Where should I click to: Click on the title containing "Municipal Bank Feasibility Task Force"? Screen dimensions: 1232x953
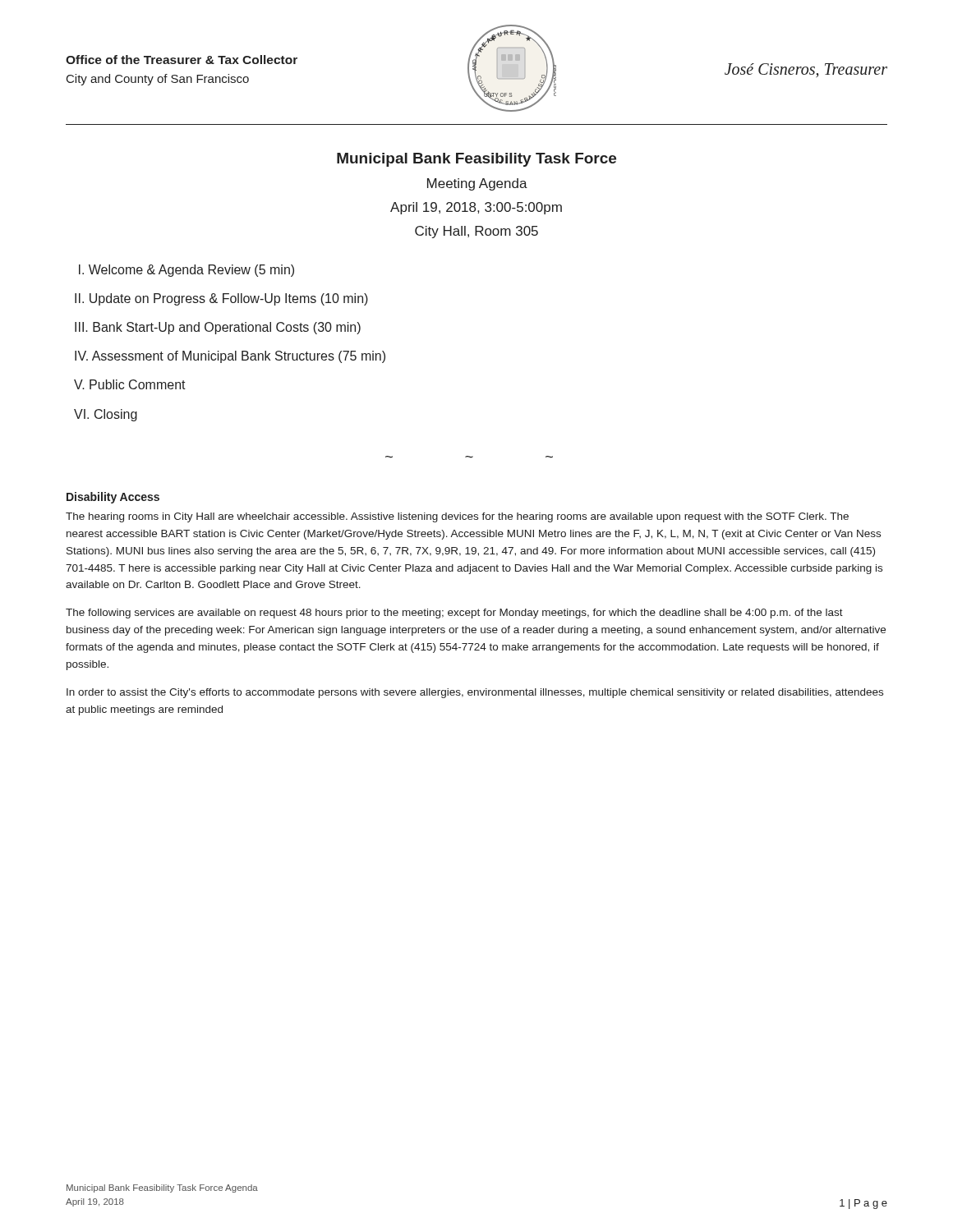[476, 158]
